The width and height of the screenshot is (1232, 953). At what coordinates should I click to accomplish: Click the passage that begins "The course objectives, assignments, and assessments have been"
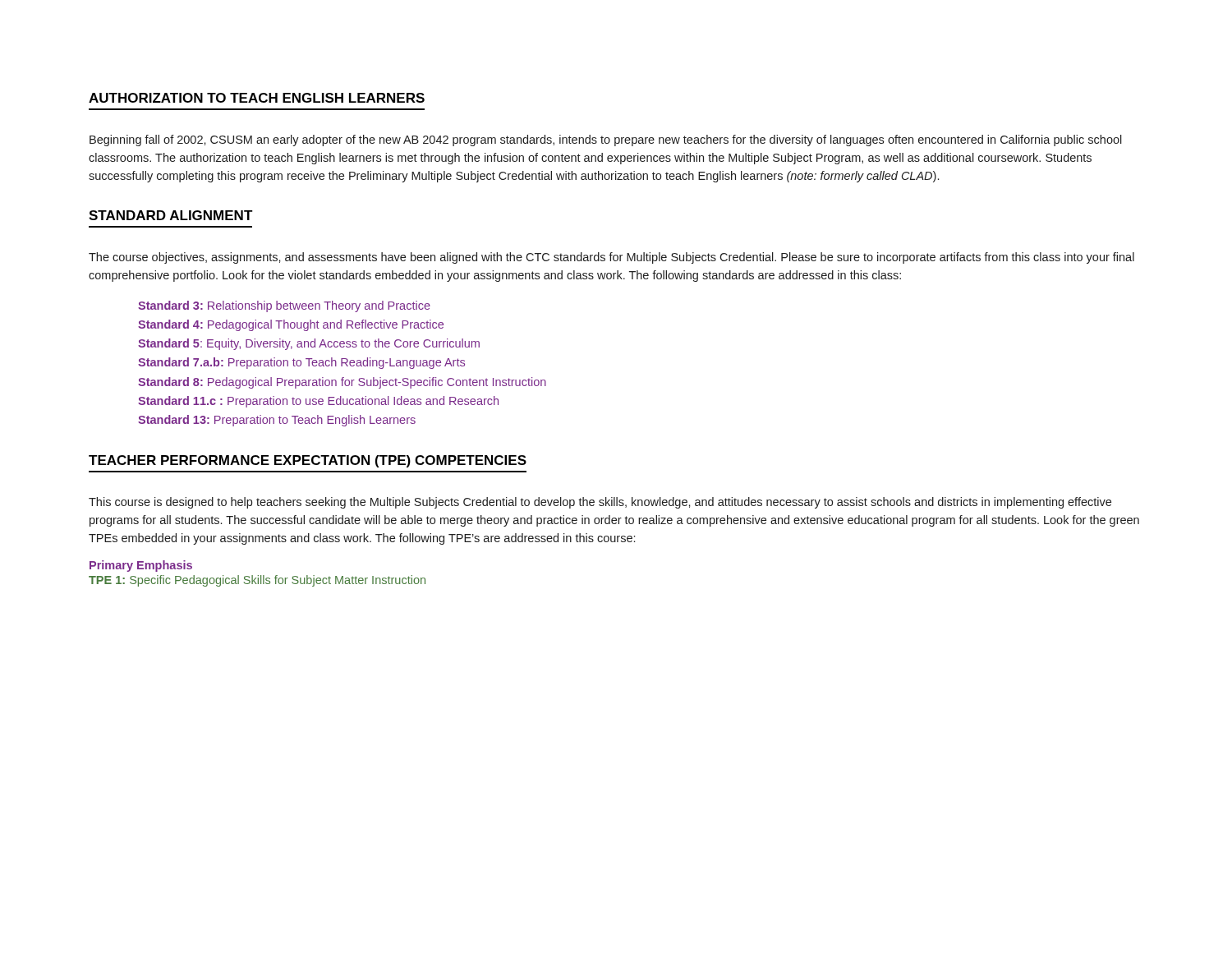[x=612, y=266]
